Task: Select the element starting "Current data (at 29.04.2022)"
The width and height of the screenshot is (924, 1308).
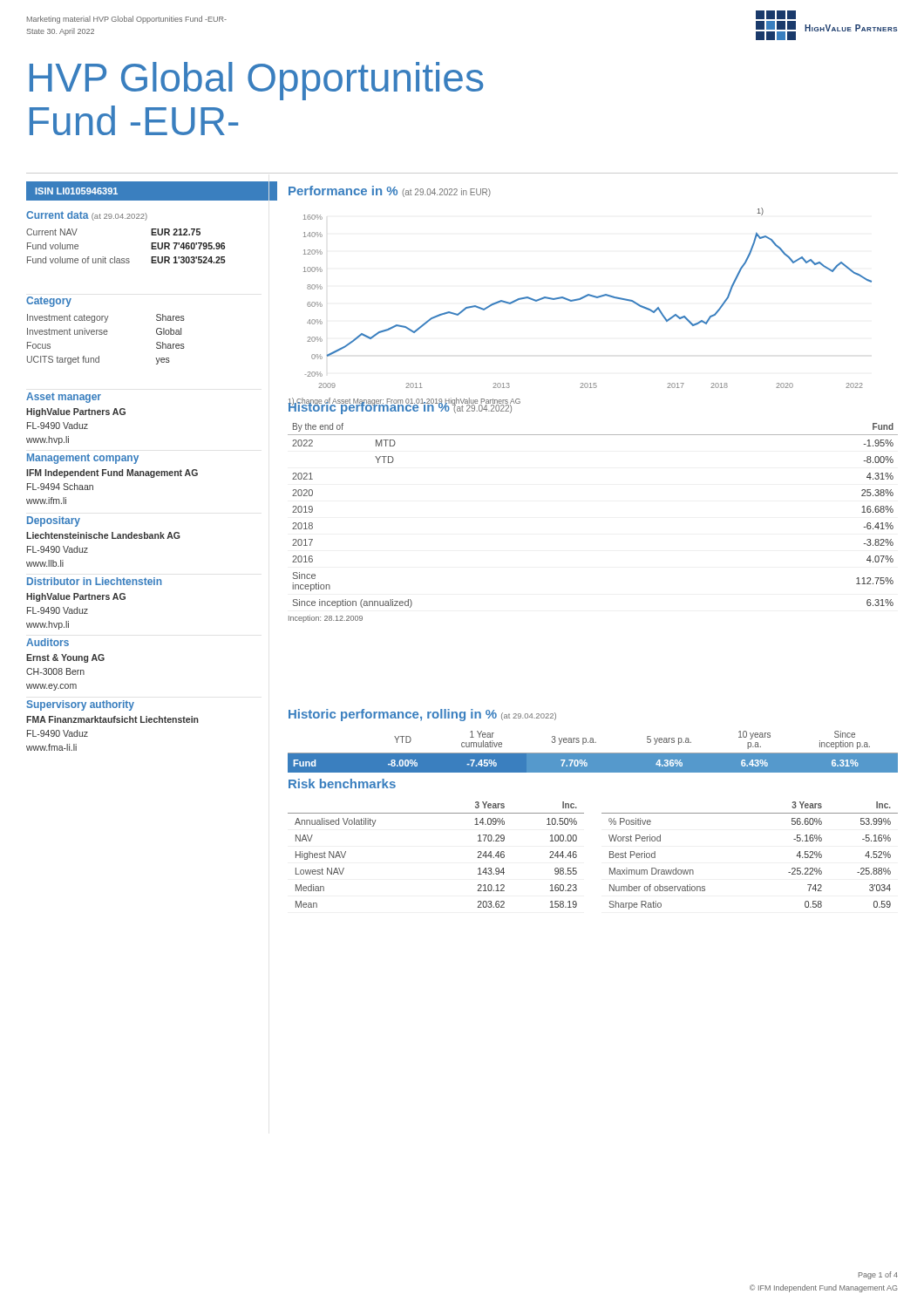Action: tap(87, 215)
